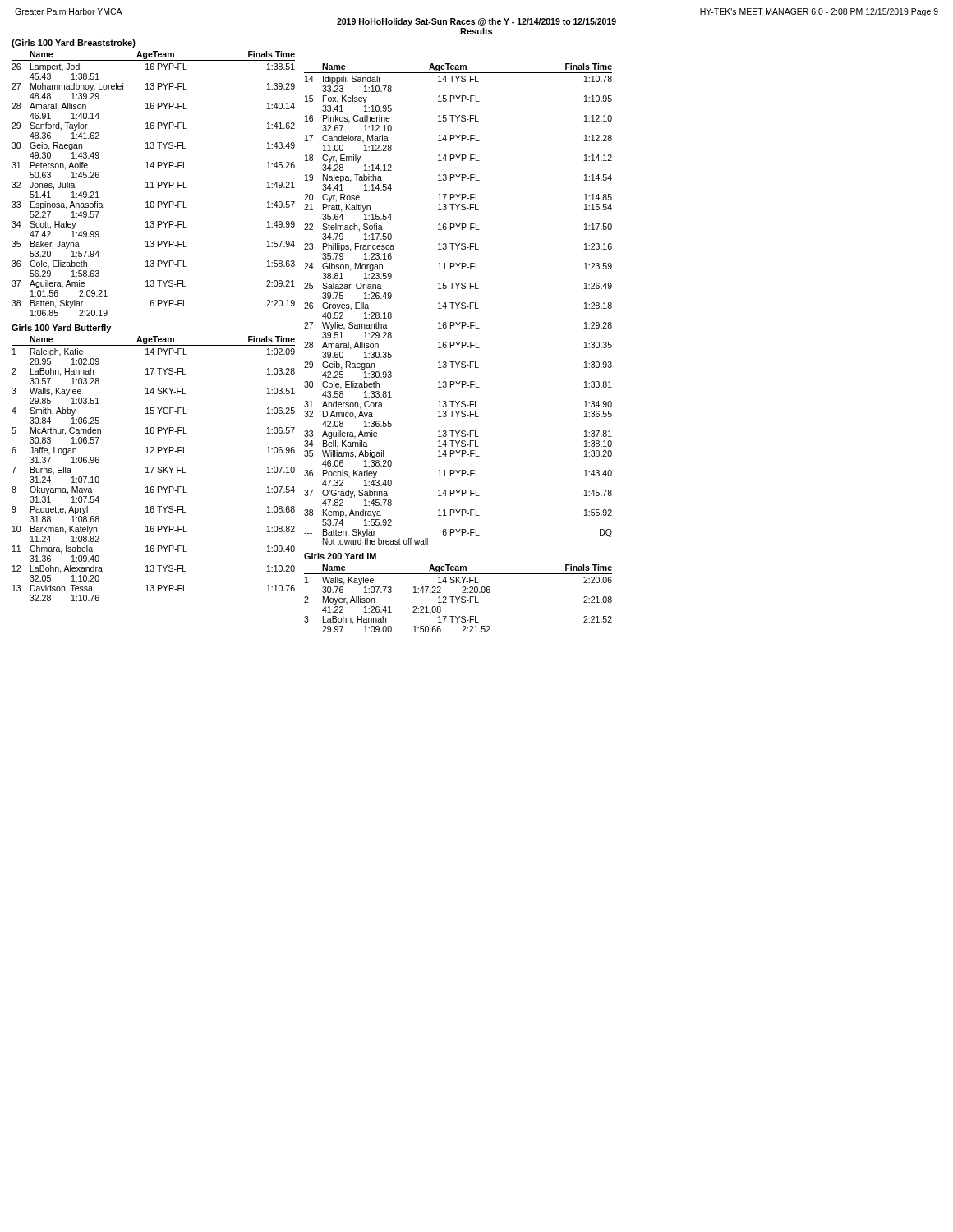The width and height of the screenshot is (953, 1232).
Task: Select the table that reads "26Lampert, Jodi16PYP-FL1:38.51 45.431:38.51 27Mohammadbhoy, Lorelei13PYP-FL1:39.29"
Action: (153, 332)
